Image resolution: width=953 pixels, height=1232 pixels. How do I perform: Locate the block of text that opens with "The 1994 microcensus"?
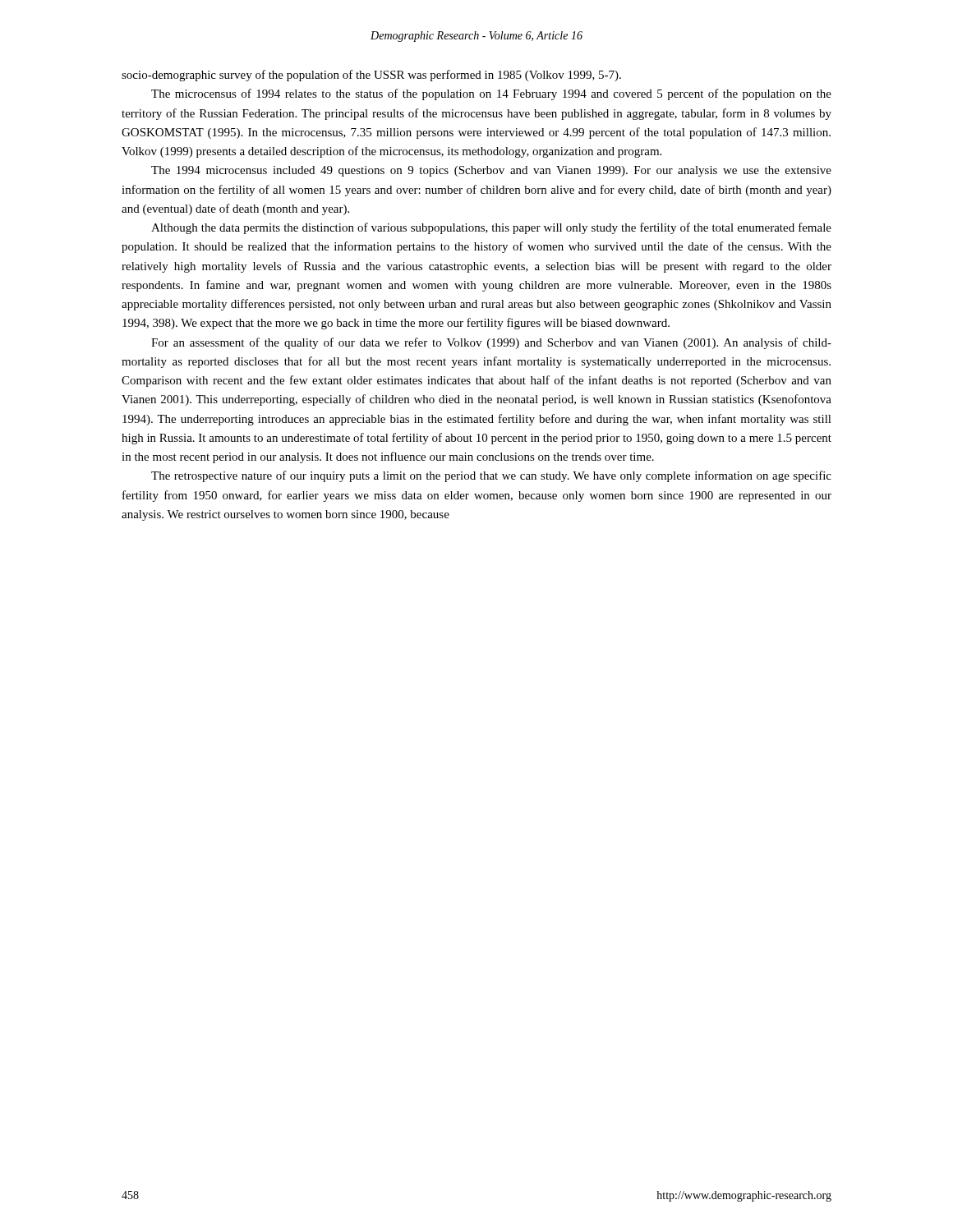(476, 190)
